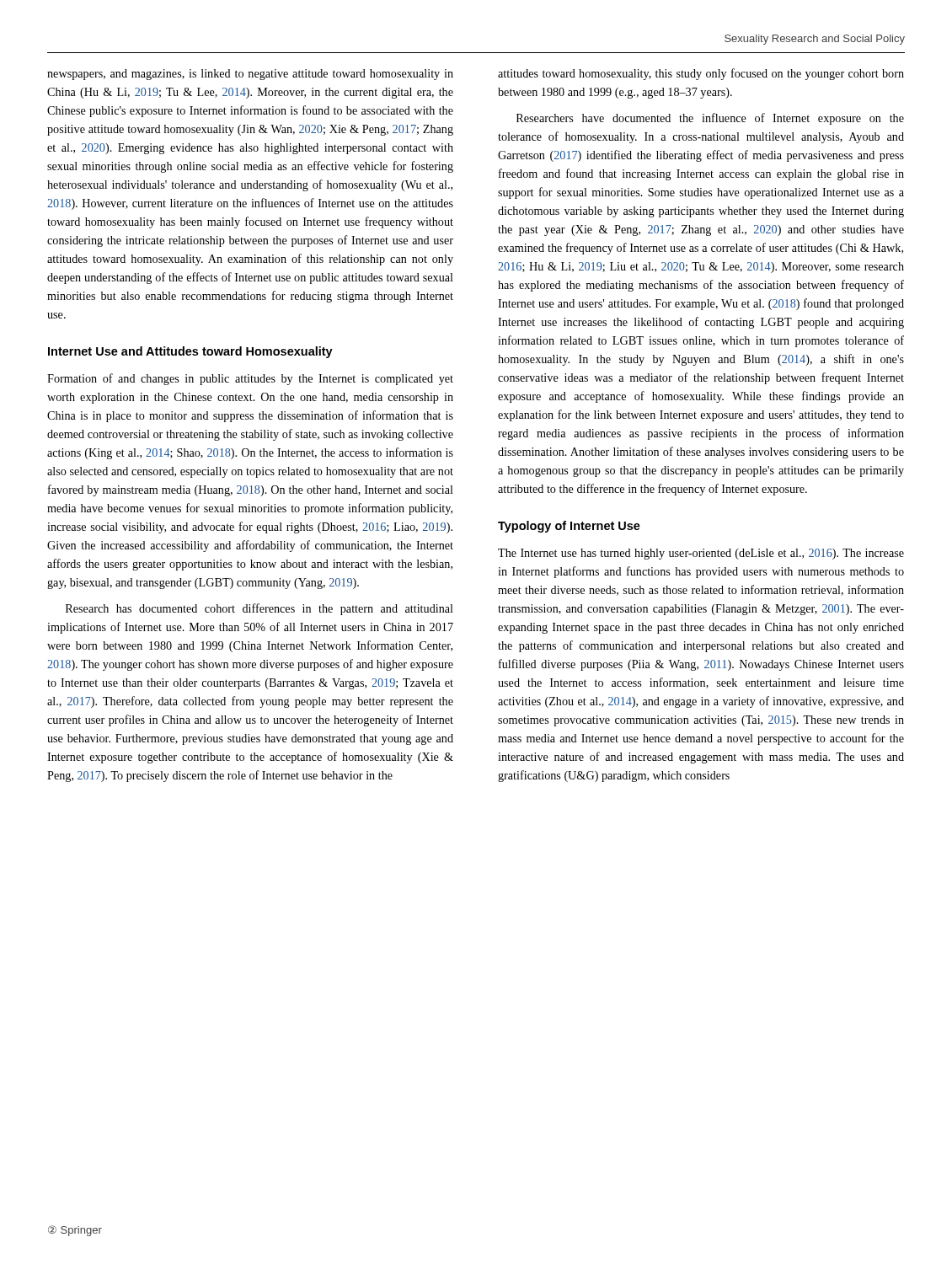Find the text starting "newspapers, and magazines, is linked to"
Image resolution: width=952 pixels, height=1264 pixels.
coord(250,194)
